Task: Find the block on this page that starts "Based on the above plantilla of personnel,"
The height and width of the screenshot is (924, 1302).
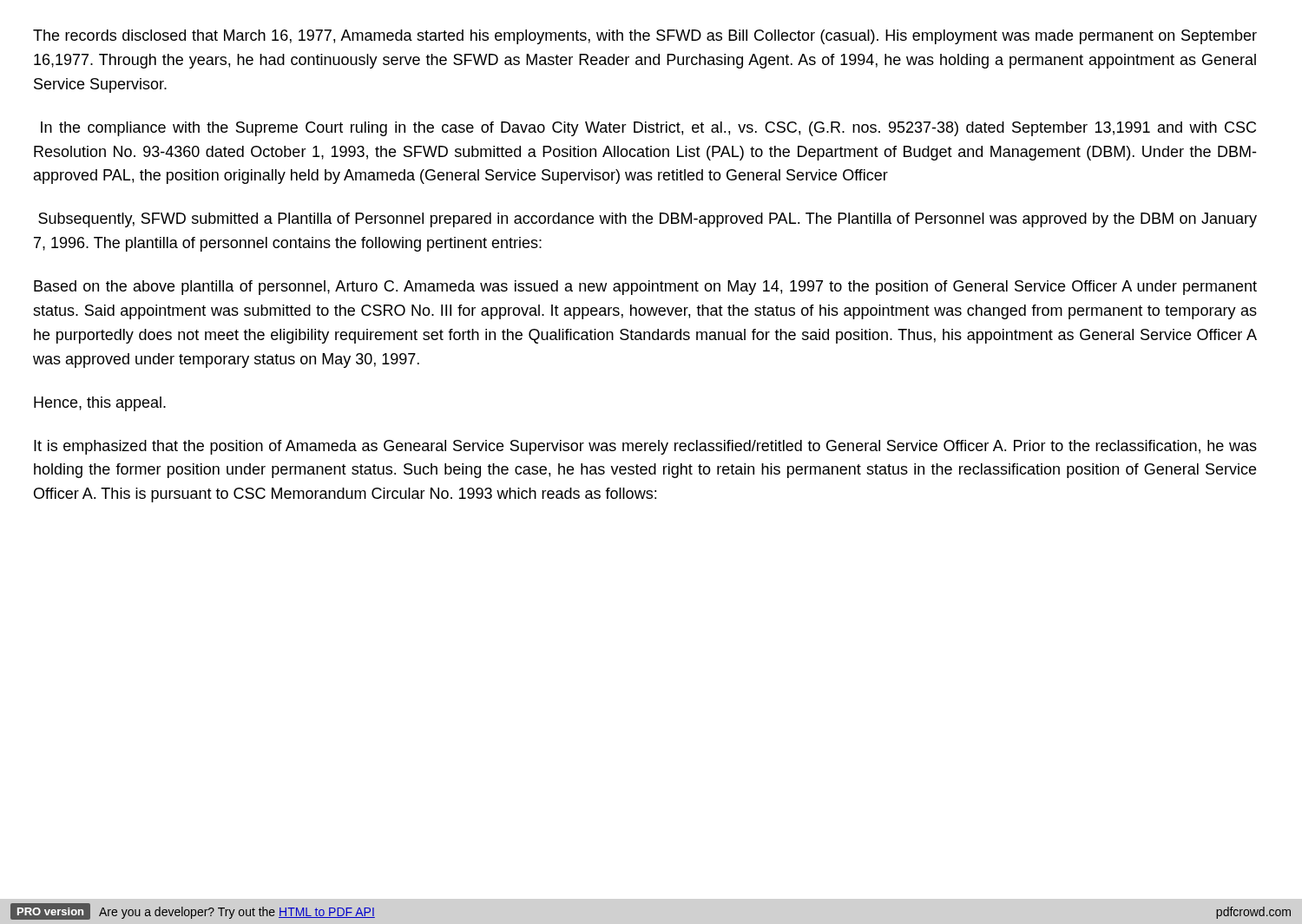Action: coord(645,323)
